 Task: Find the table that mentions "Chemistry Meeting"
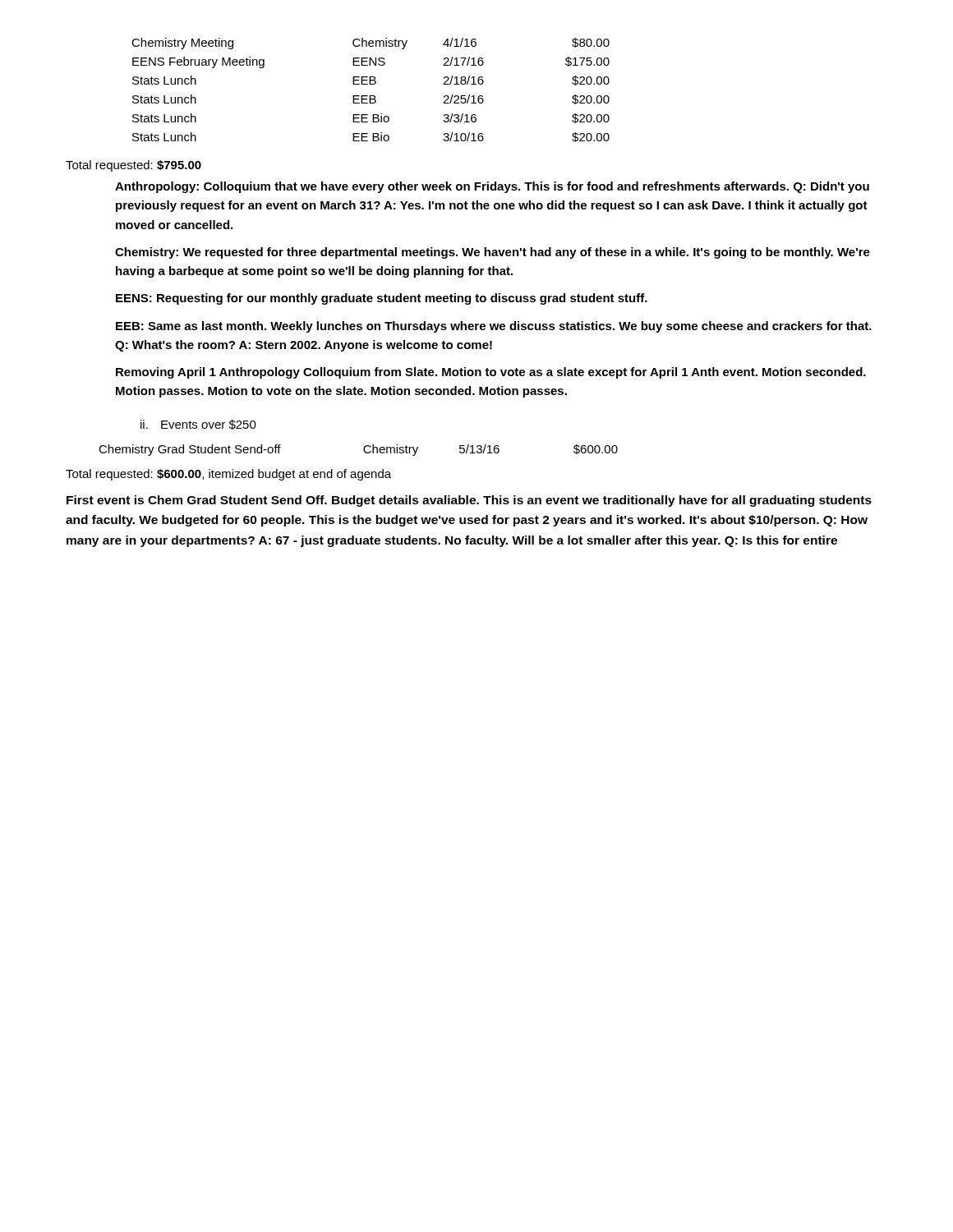point(509,90)
